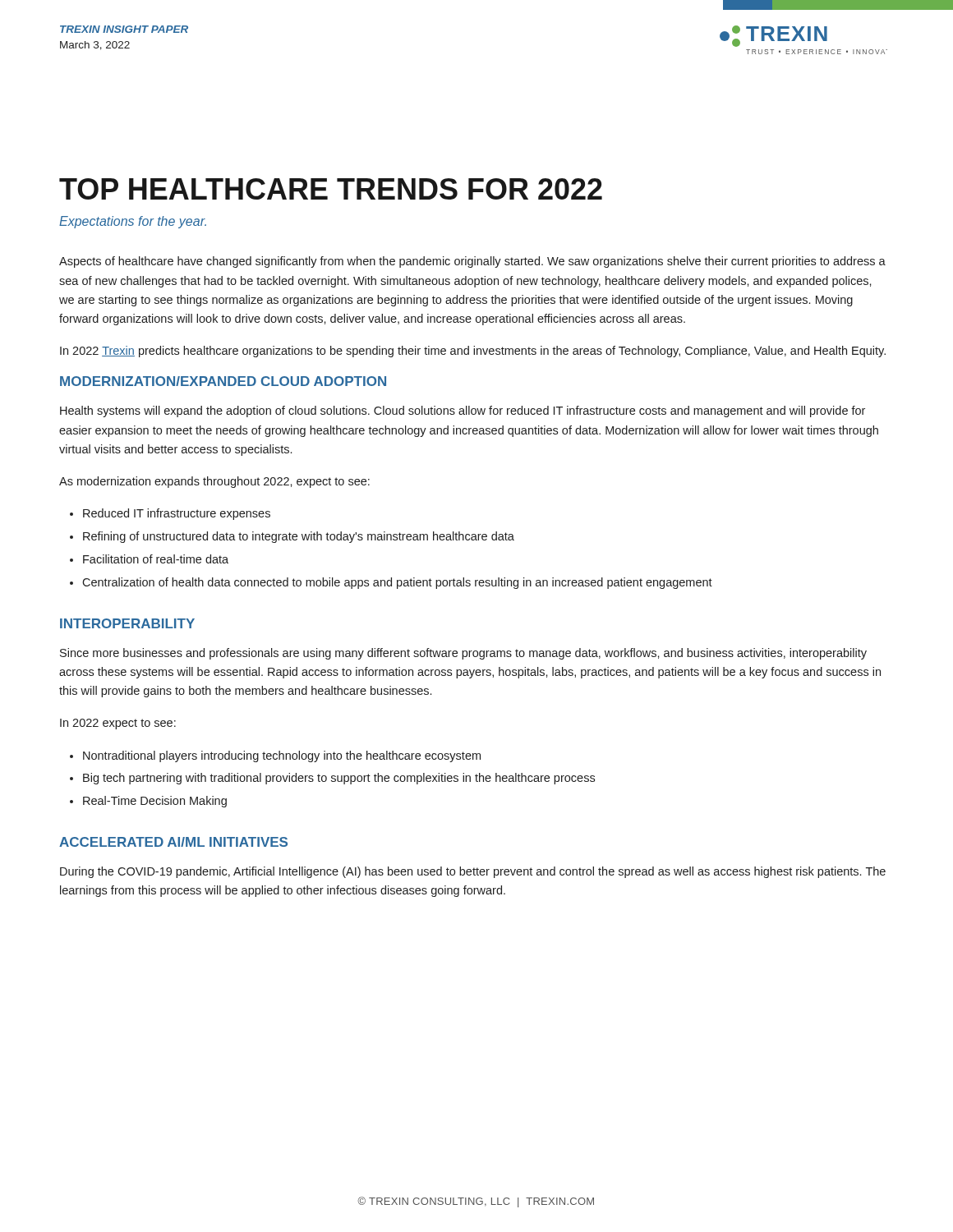
Task: Find the text starting "Reduced IT infrastructure expenses"
Action: 176,513
